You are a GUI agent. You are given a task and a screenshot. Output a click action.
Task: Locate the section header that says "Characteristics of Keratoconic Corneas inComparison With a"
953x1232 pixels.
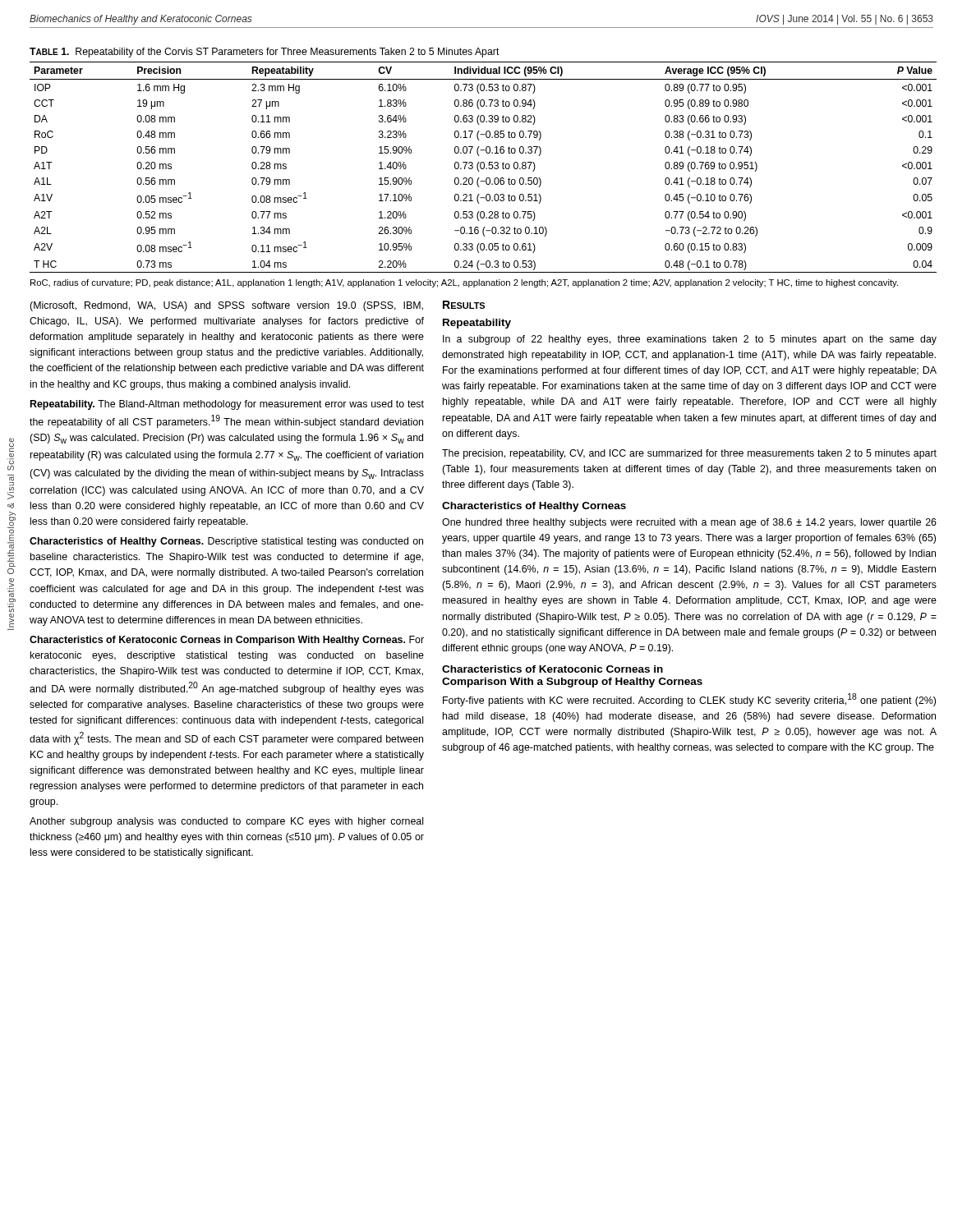click(x=572, y=675)
